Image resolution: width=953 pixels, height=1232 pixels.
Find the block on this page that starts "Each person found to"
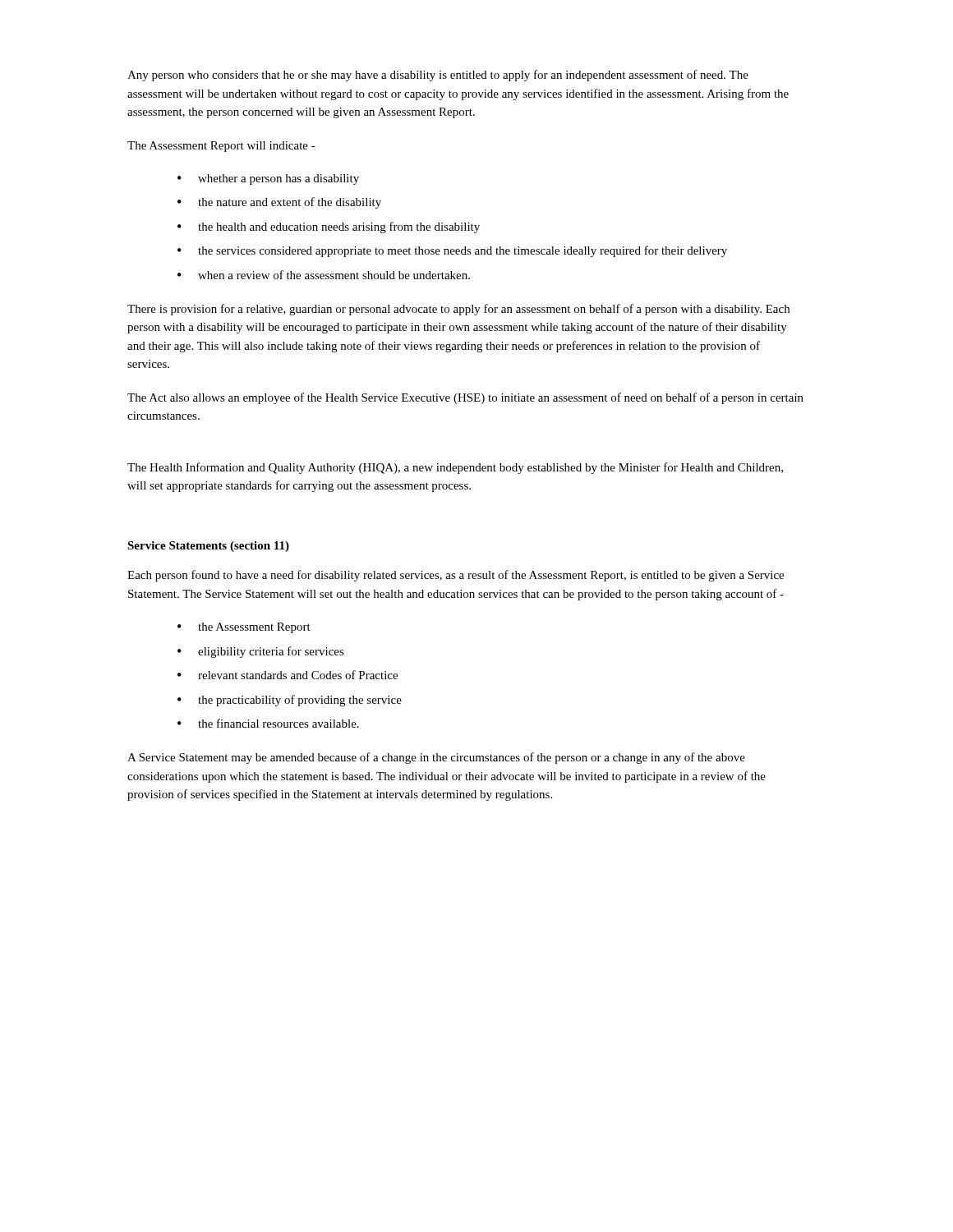tap(456, 585)
